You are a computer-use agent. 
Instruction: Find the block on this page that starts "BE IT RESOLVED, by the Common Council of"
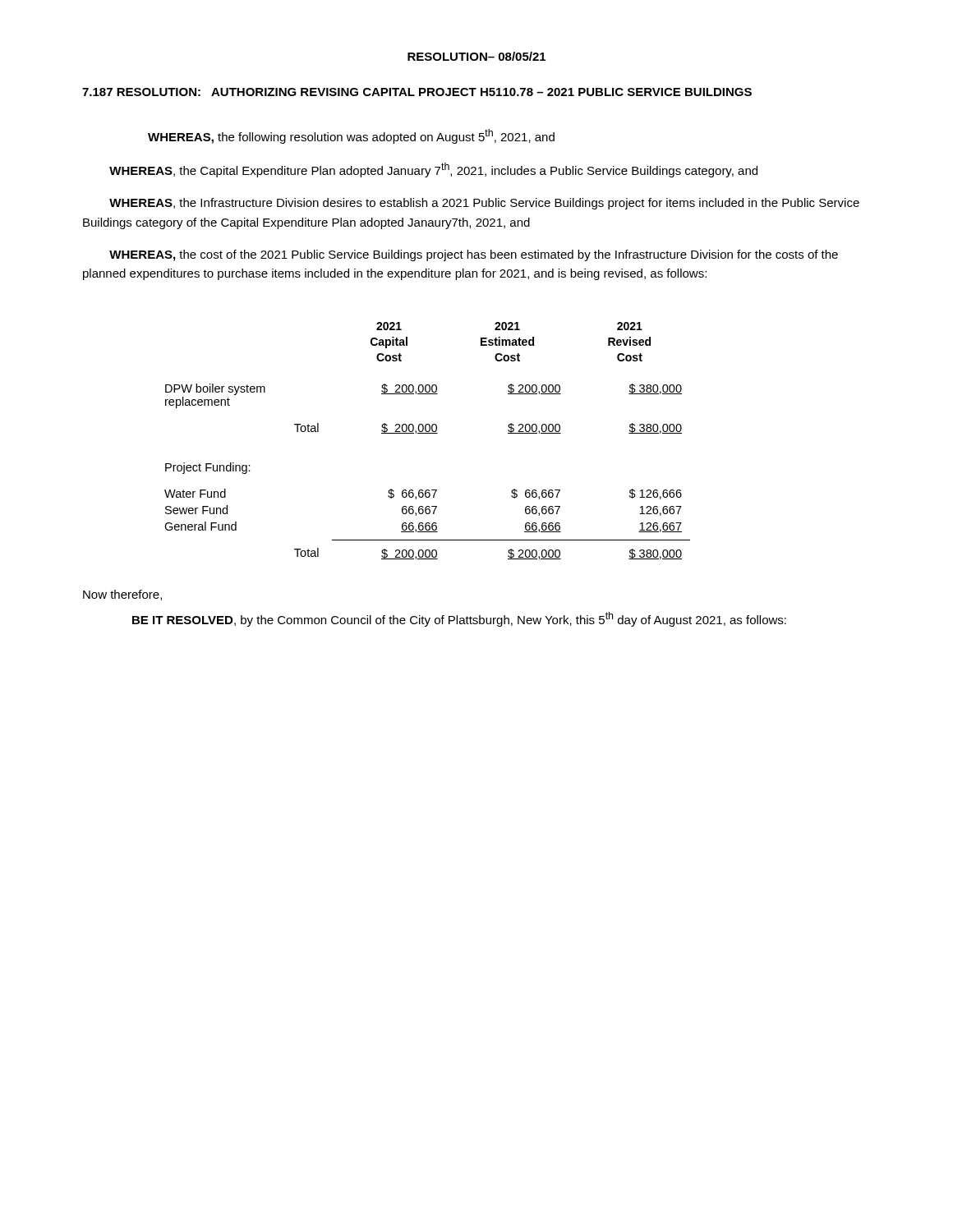point(459,619)
